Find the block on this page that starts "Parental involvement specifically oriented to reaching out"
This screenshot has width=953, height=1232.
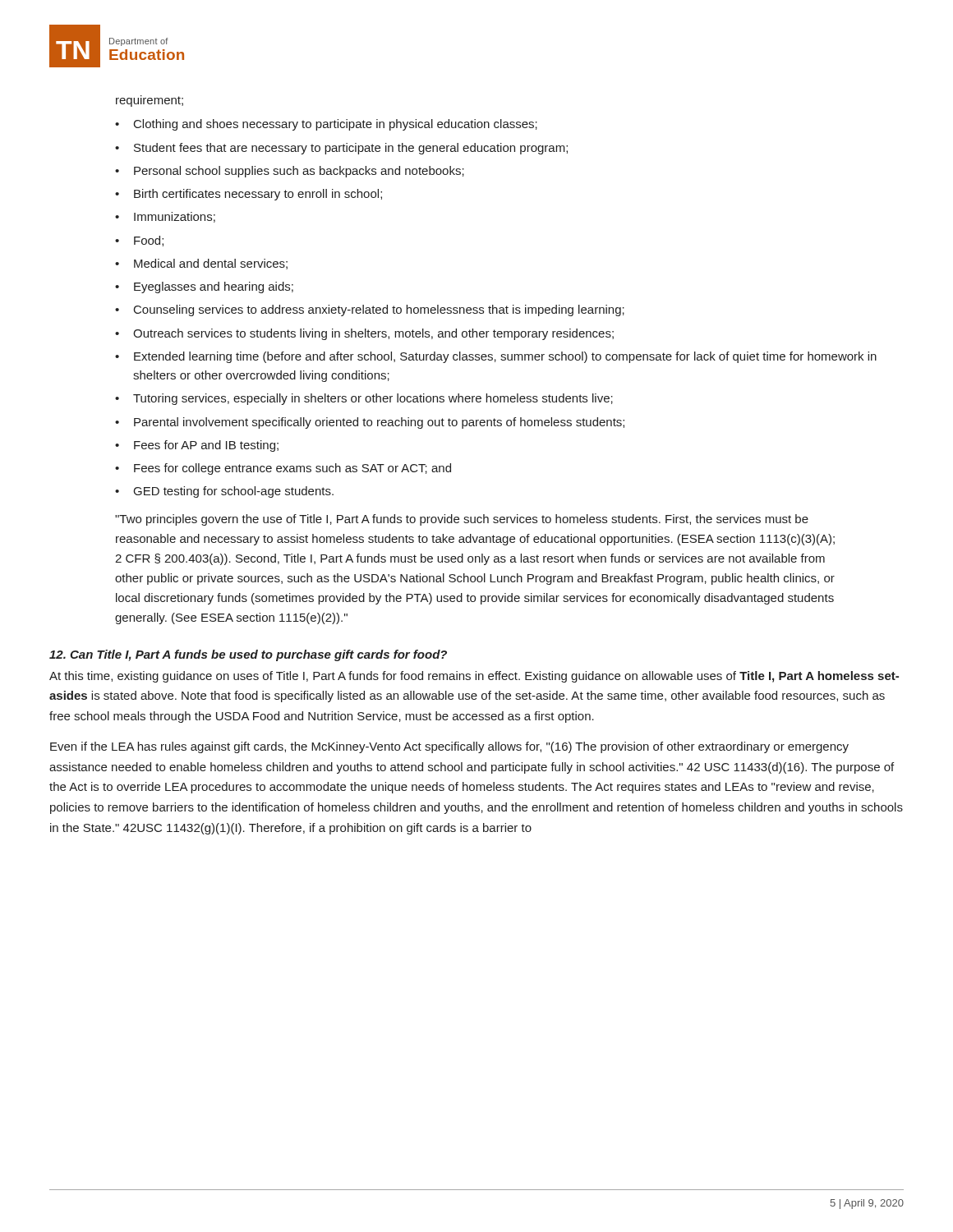click(379, 421)
